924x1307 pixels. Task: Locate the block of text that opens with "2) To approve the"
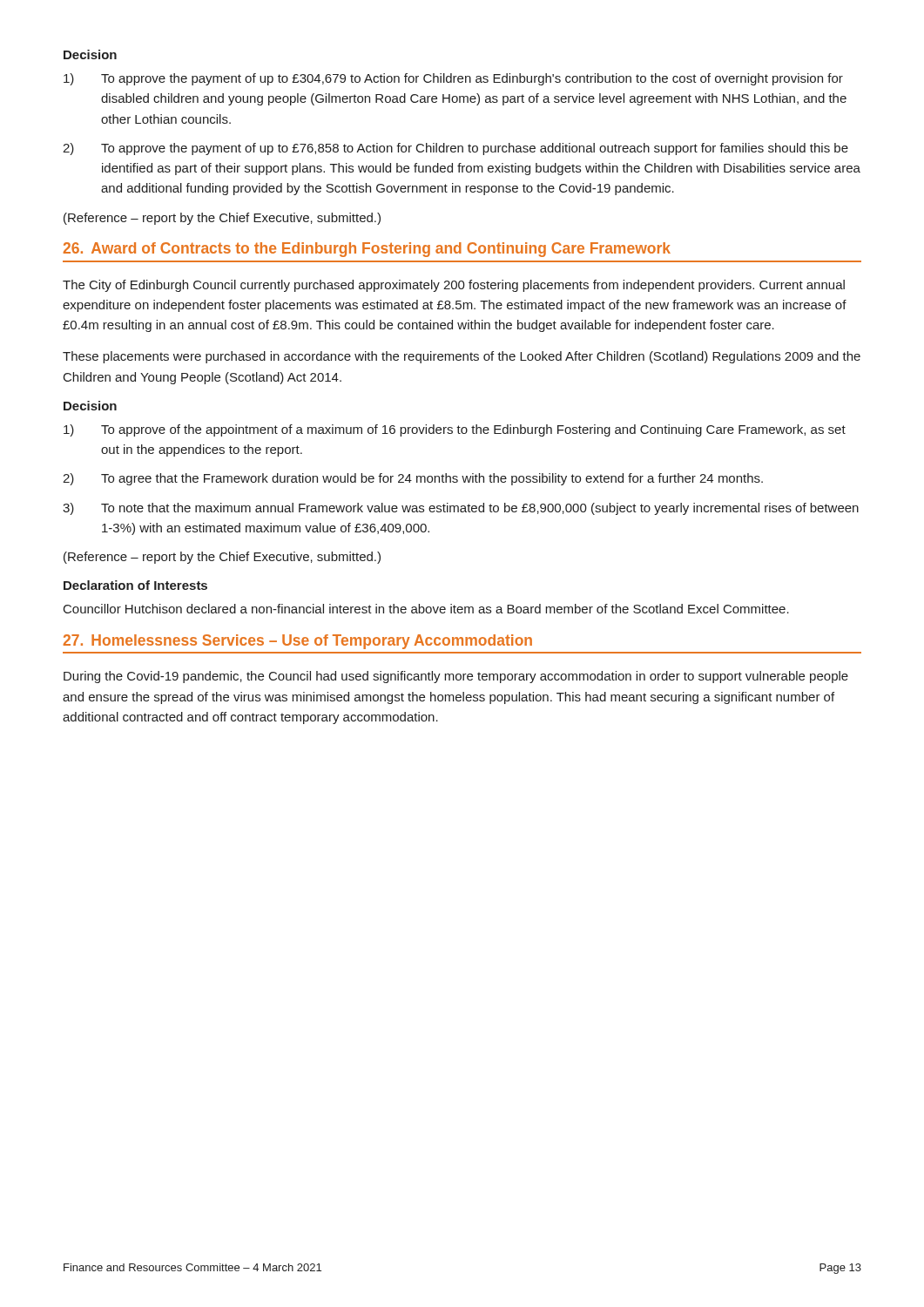462,168
